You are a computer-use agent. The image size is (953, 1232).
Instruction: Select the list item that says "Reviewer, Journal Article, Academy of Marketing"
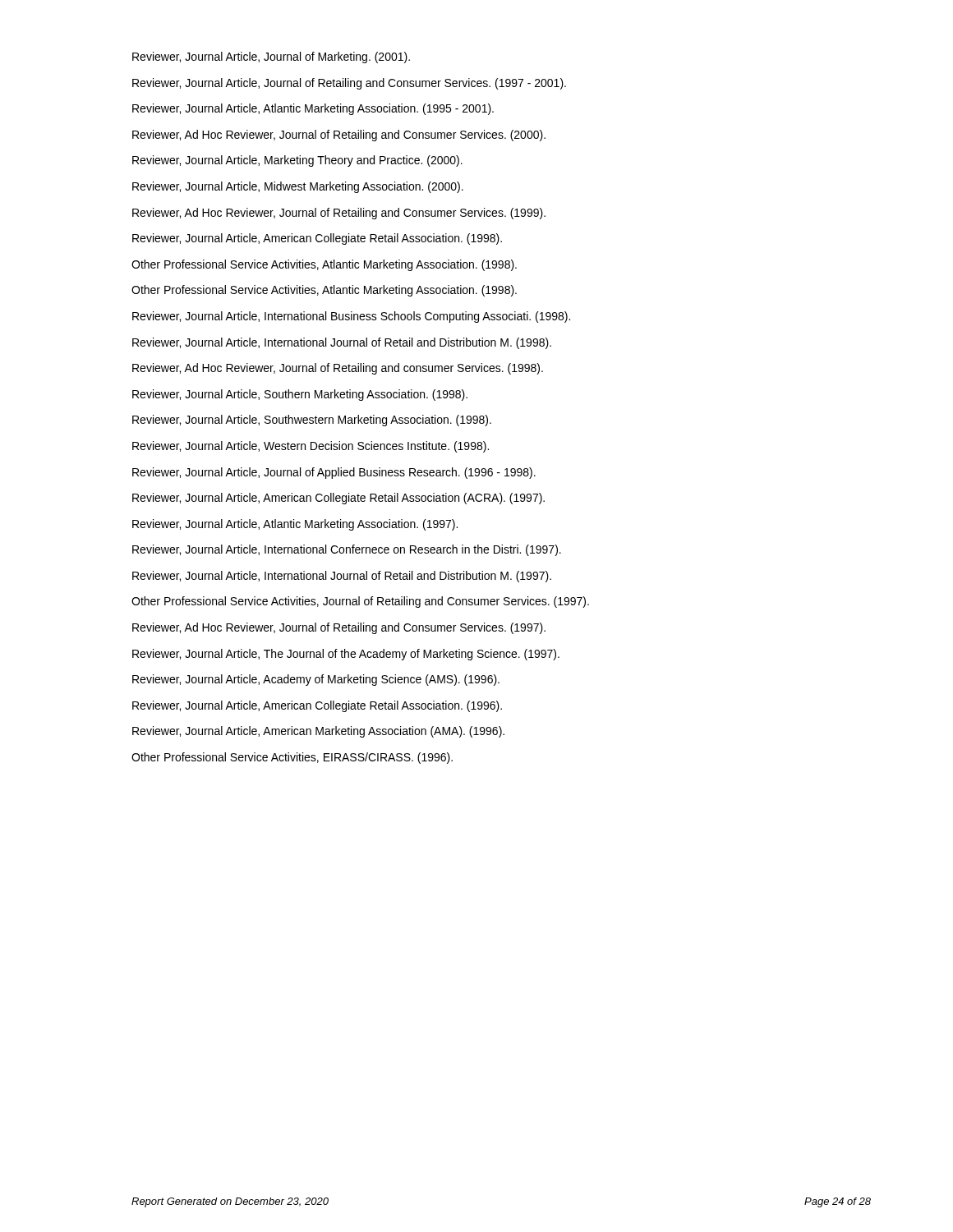316,679
